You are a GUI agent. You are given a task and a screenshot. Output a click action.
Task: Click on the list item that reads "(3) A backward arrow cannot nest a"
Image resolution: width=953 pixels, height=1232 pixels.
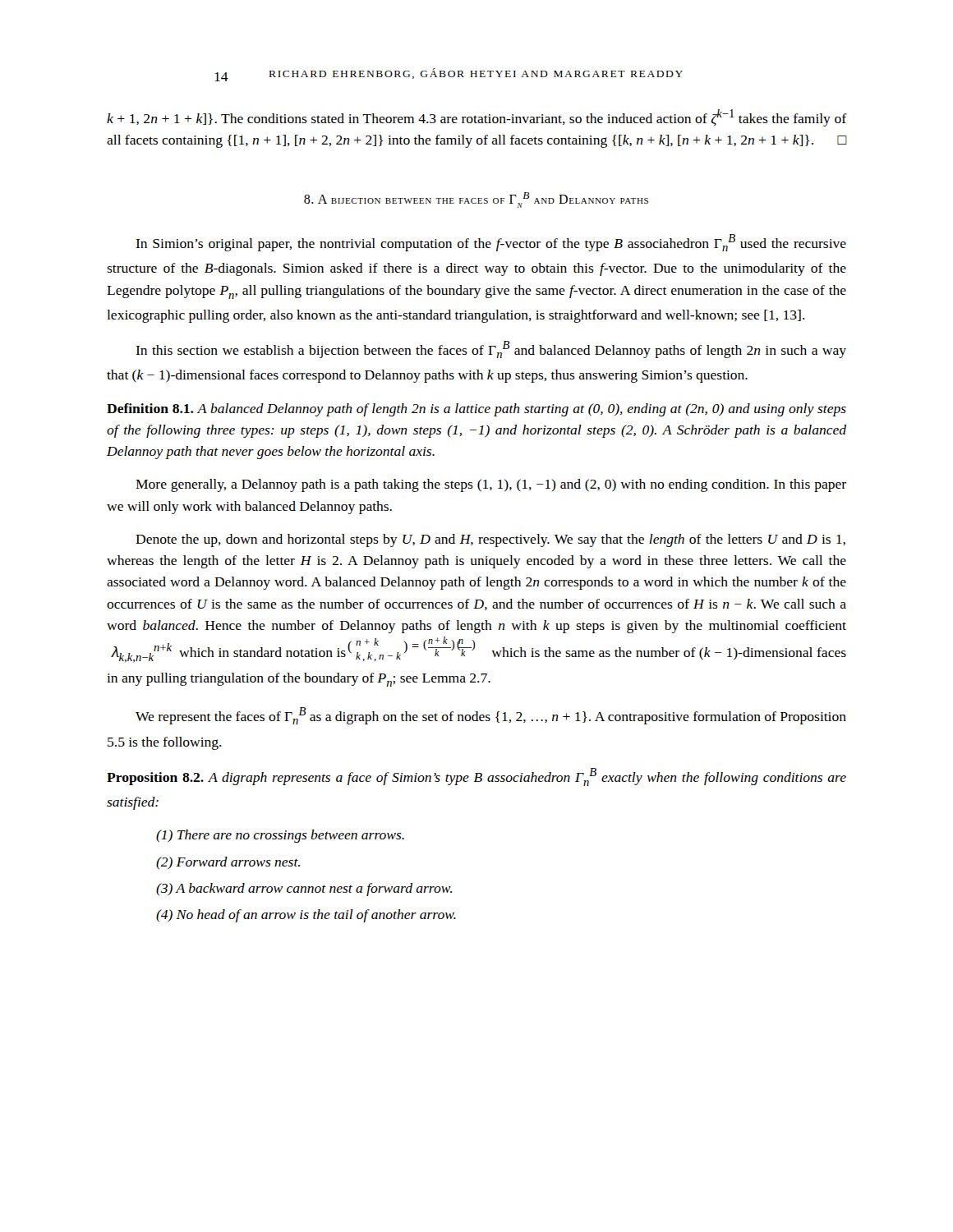click(x=305, y=888)
